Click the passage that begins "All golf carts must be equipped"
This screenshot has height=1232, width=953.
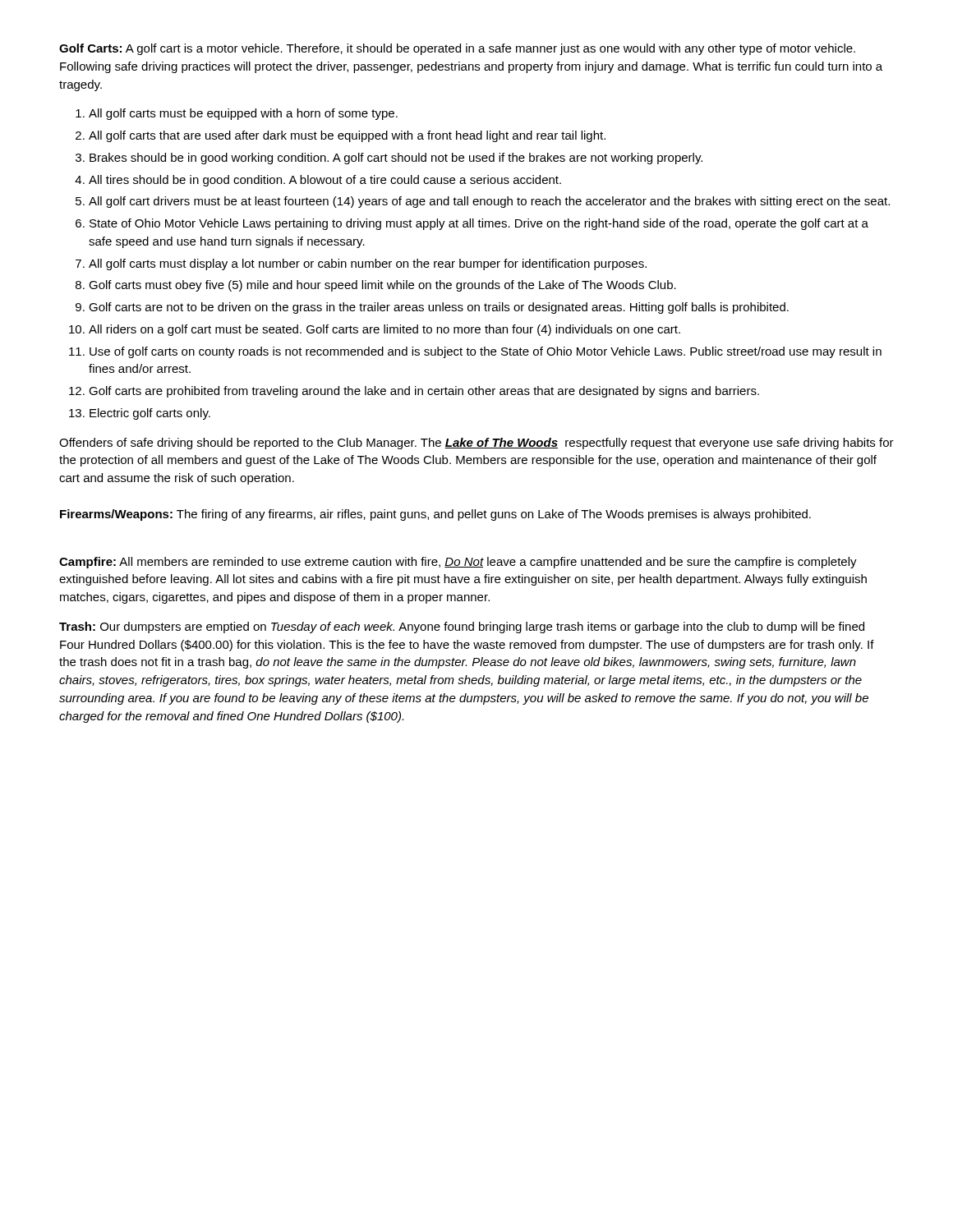(244, 113)
